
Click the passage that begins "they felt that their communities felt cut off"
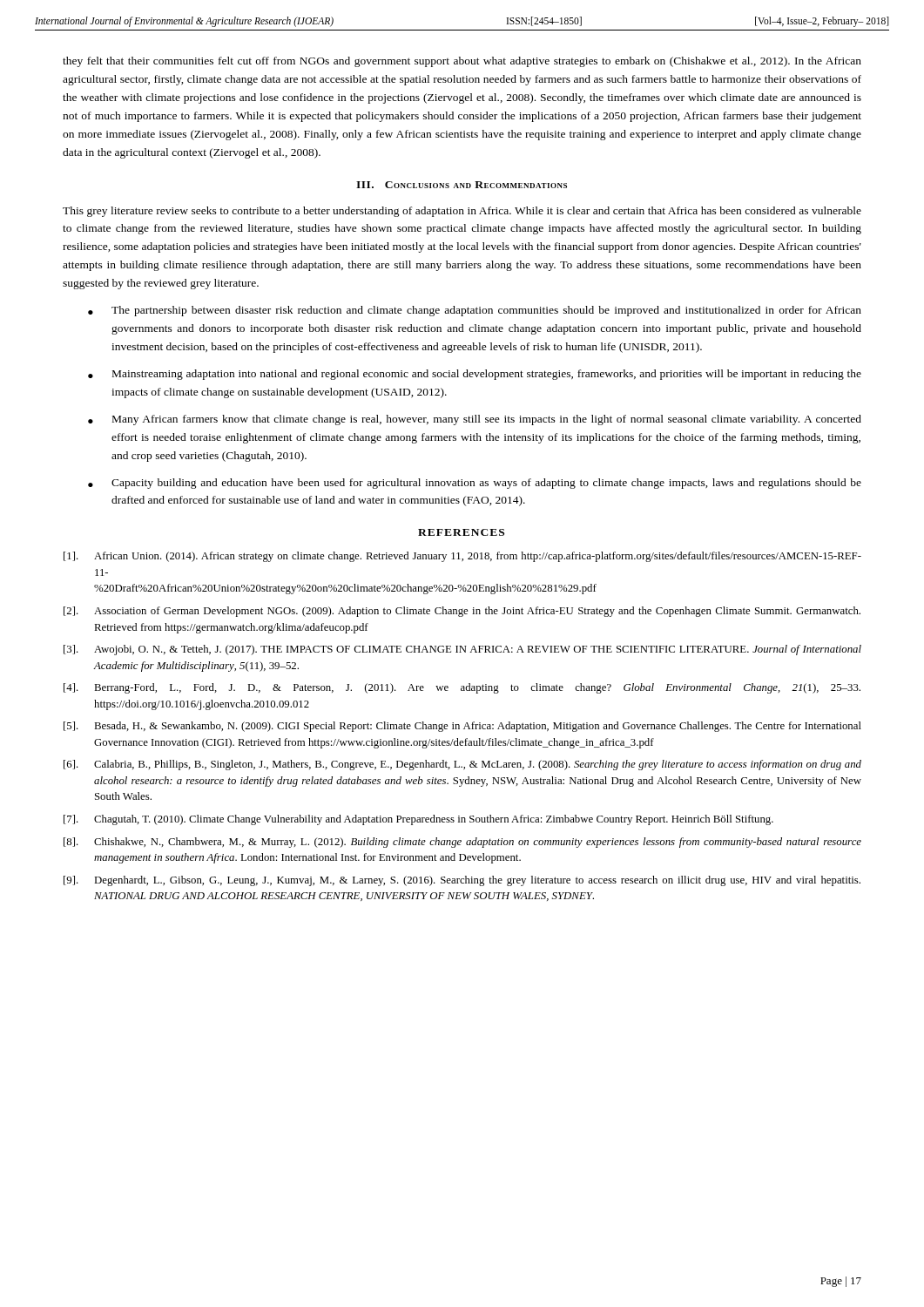tap(462, 106)
